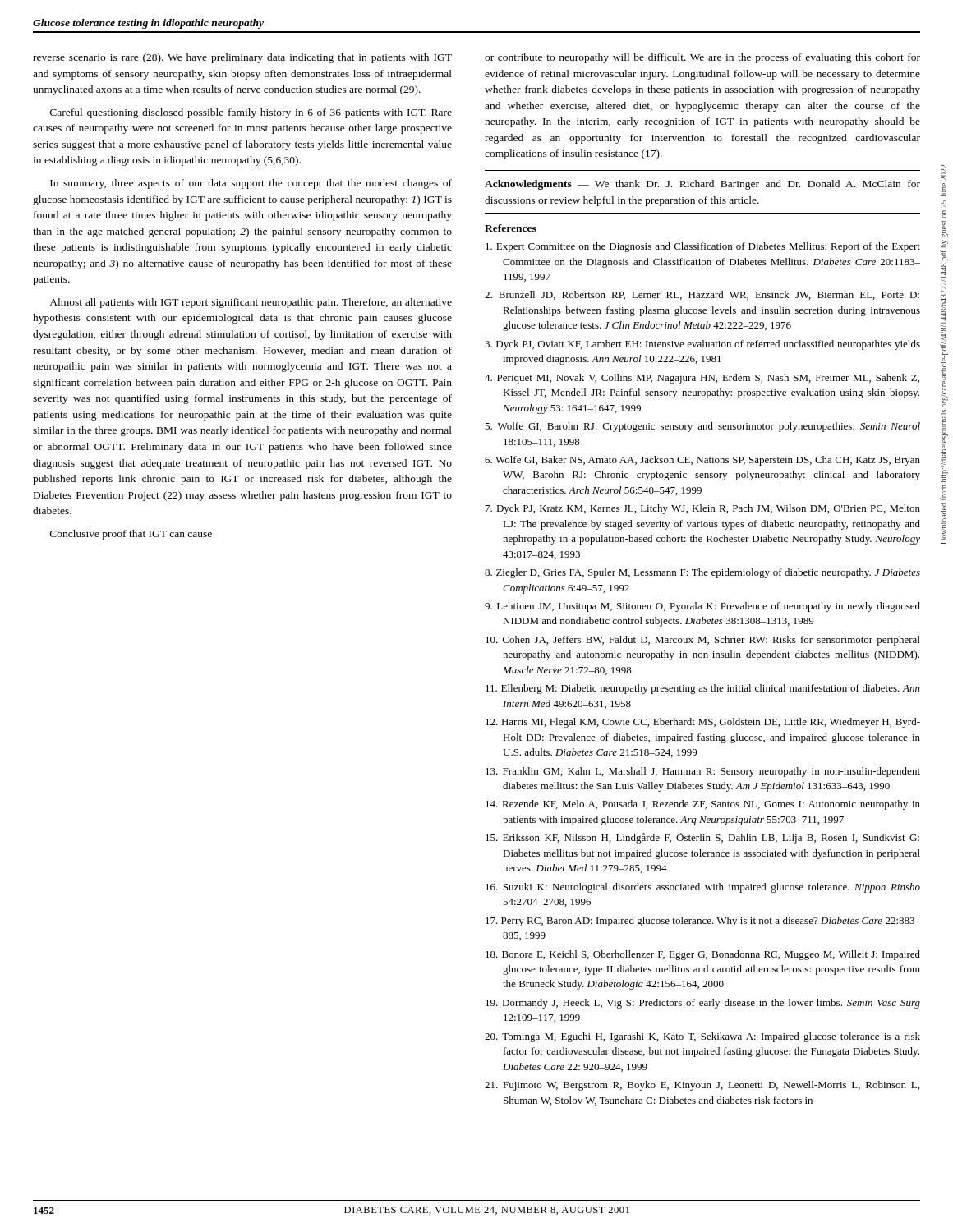Click on the region starting "7. Dyck PJ,"
Screen dimensions: 1232x953
point(702,531)
